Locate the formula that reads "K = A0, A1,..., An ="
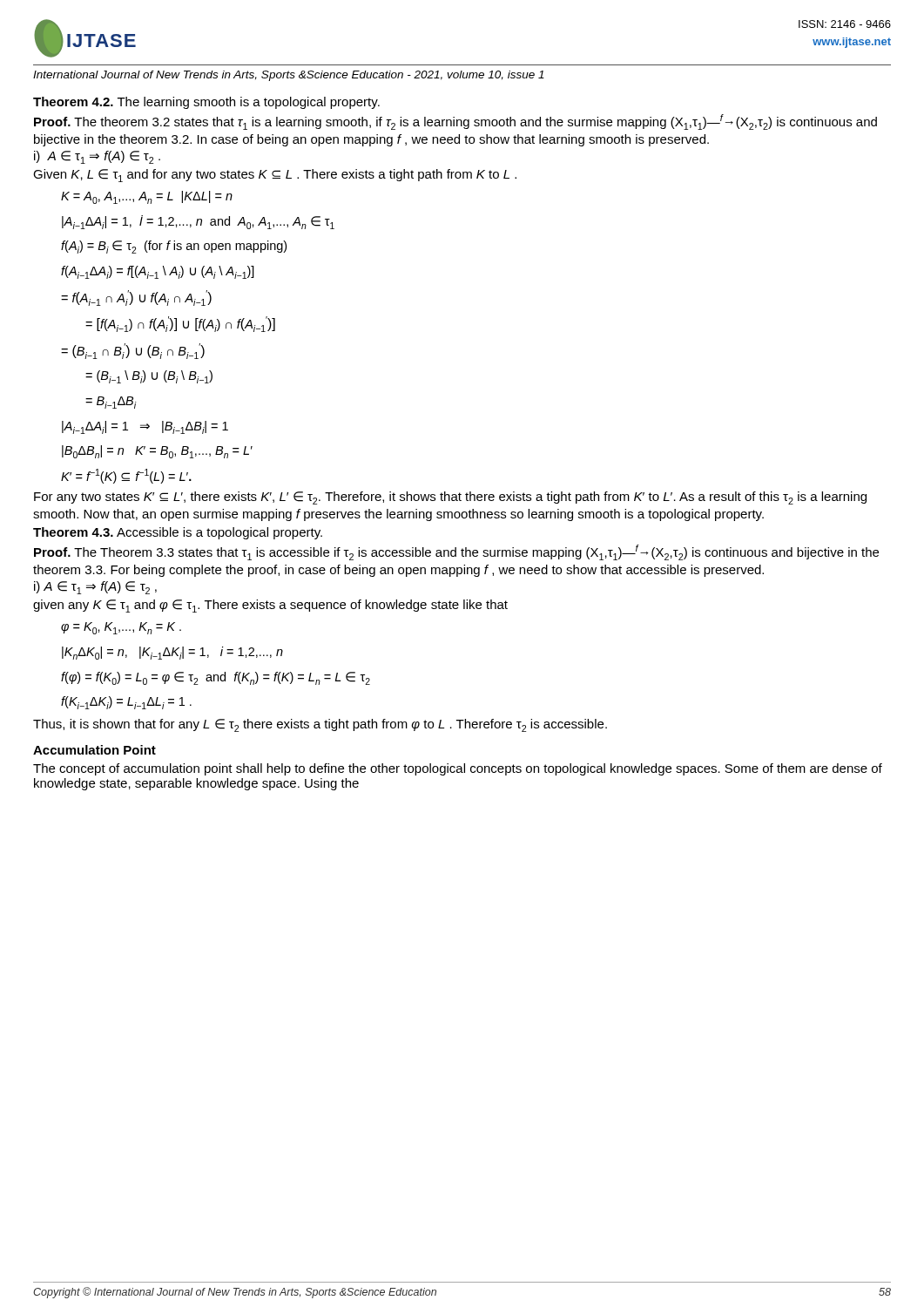Image resolution: width=924 pixels, height=1307 pixels. pyautogui.click(x=147, y=197)
